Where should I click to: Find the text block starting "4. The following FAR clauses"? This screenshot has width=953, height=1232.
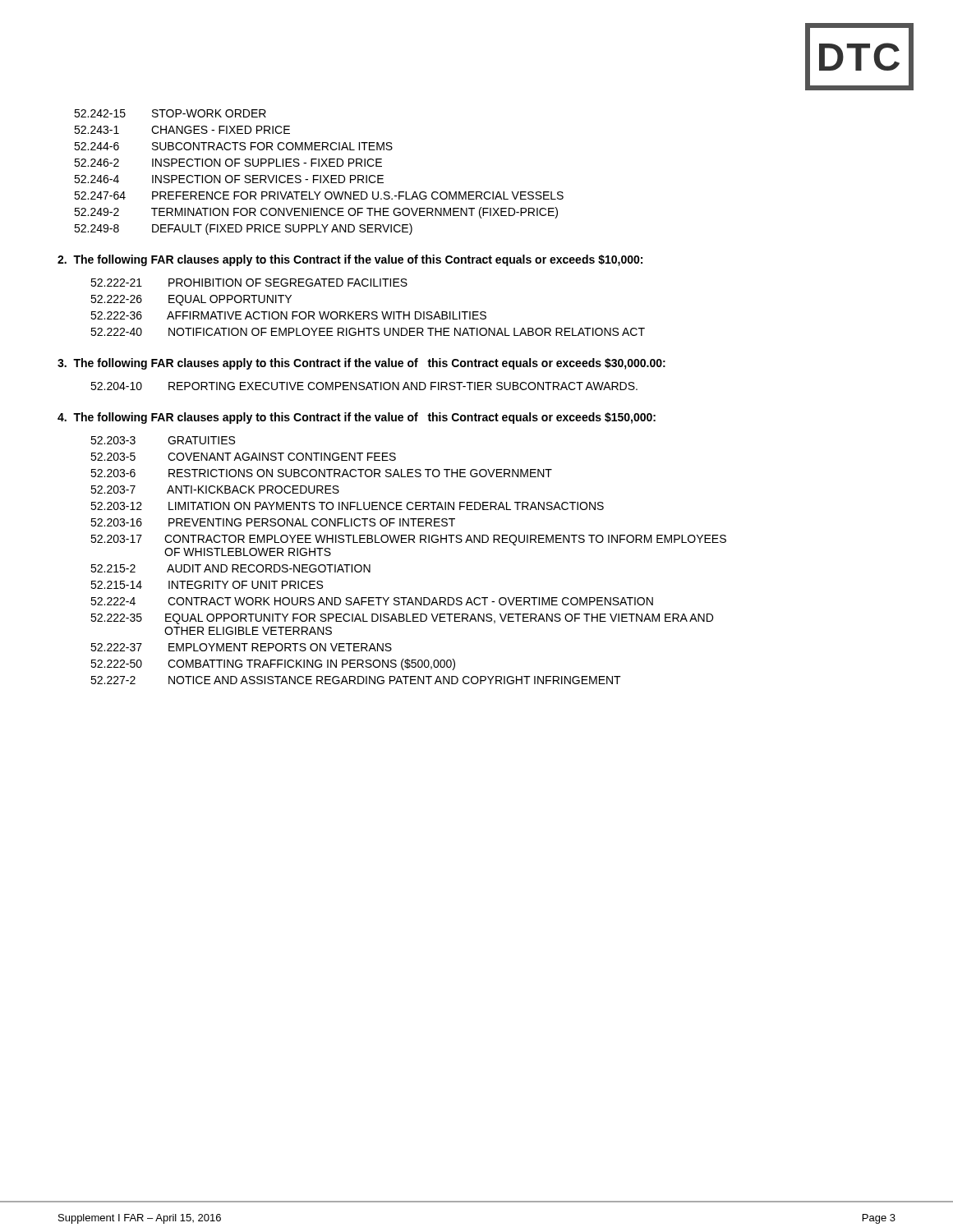[x=357, y=417]
